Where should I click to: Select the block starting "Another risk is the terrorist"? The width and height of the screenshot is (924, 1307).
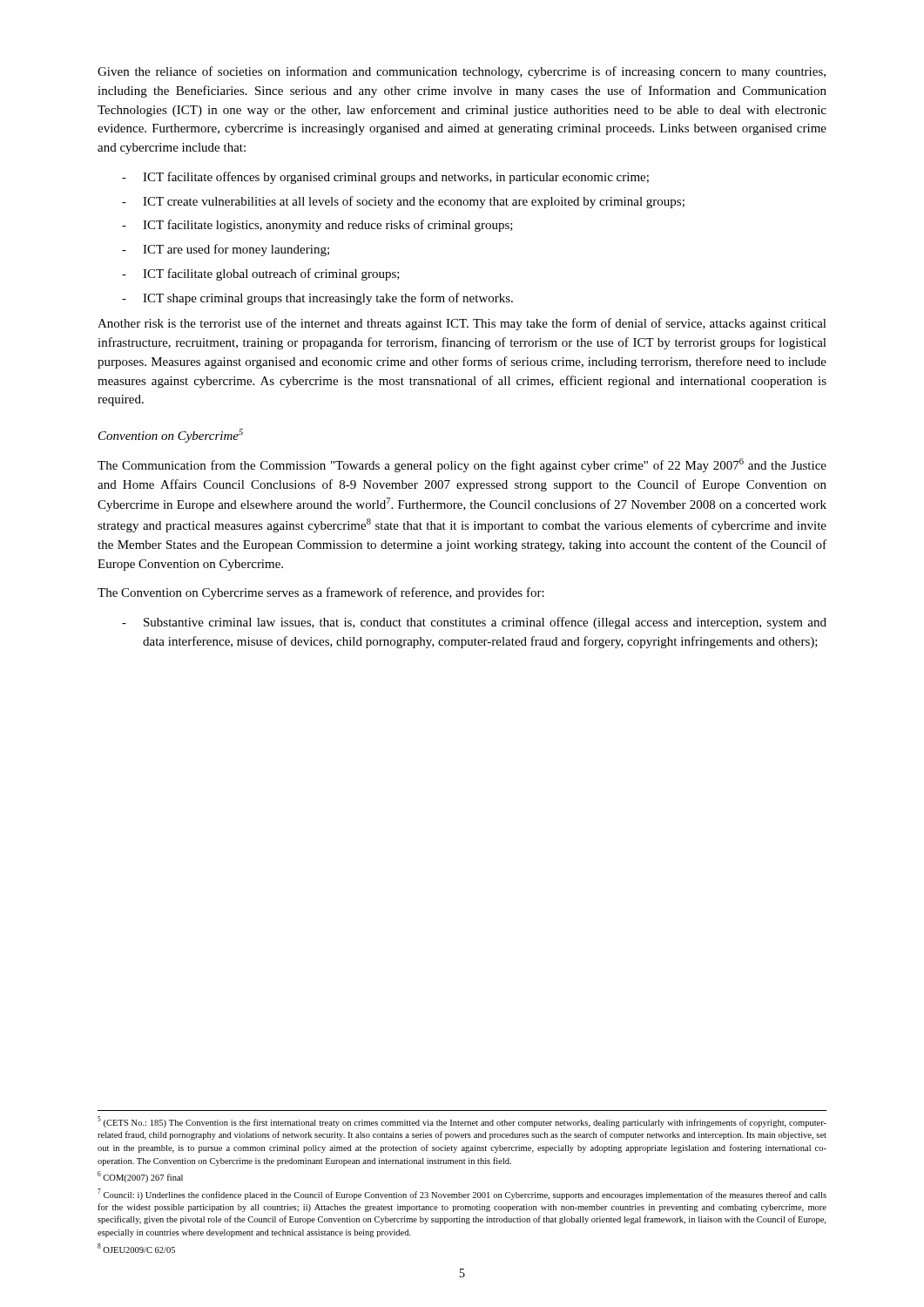pyautogui.click(x=462, y=361)
